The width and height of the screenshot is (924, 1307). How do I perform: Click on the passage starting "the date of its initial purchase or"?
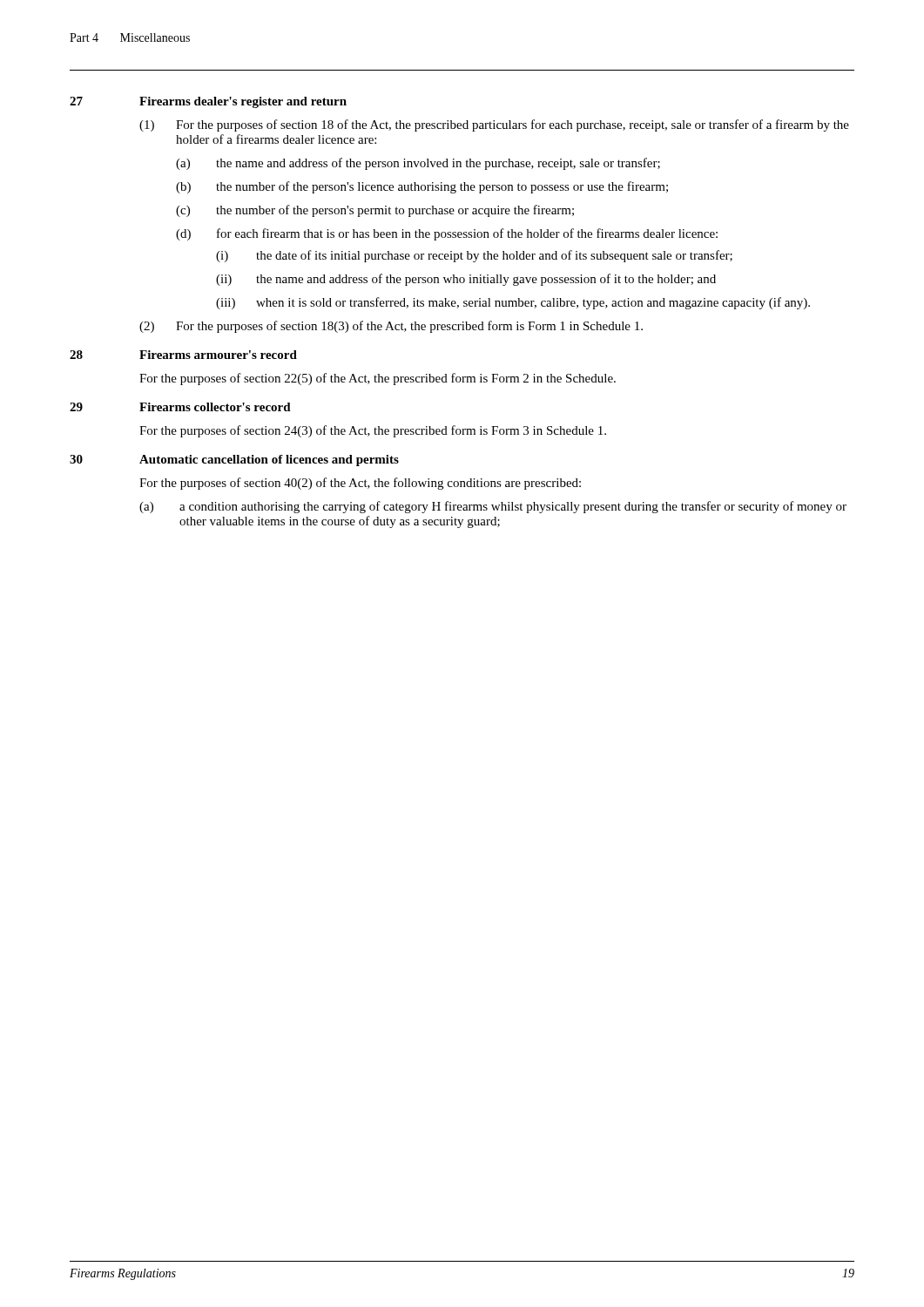coord(495,255)
